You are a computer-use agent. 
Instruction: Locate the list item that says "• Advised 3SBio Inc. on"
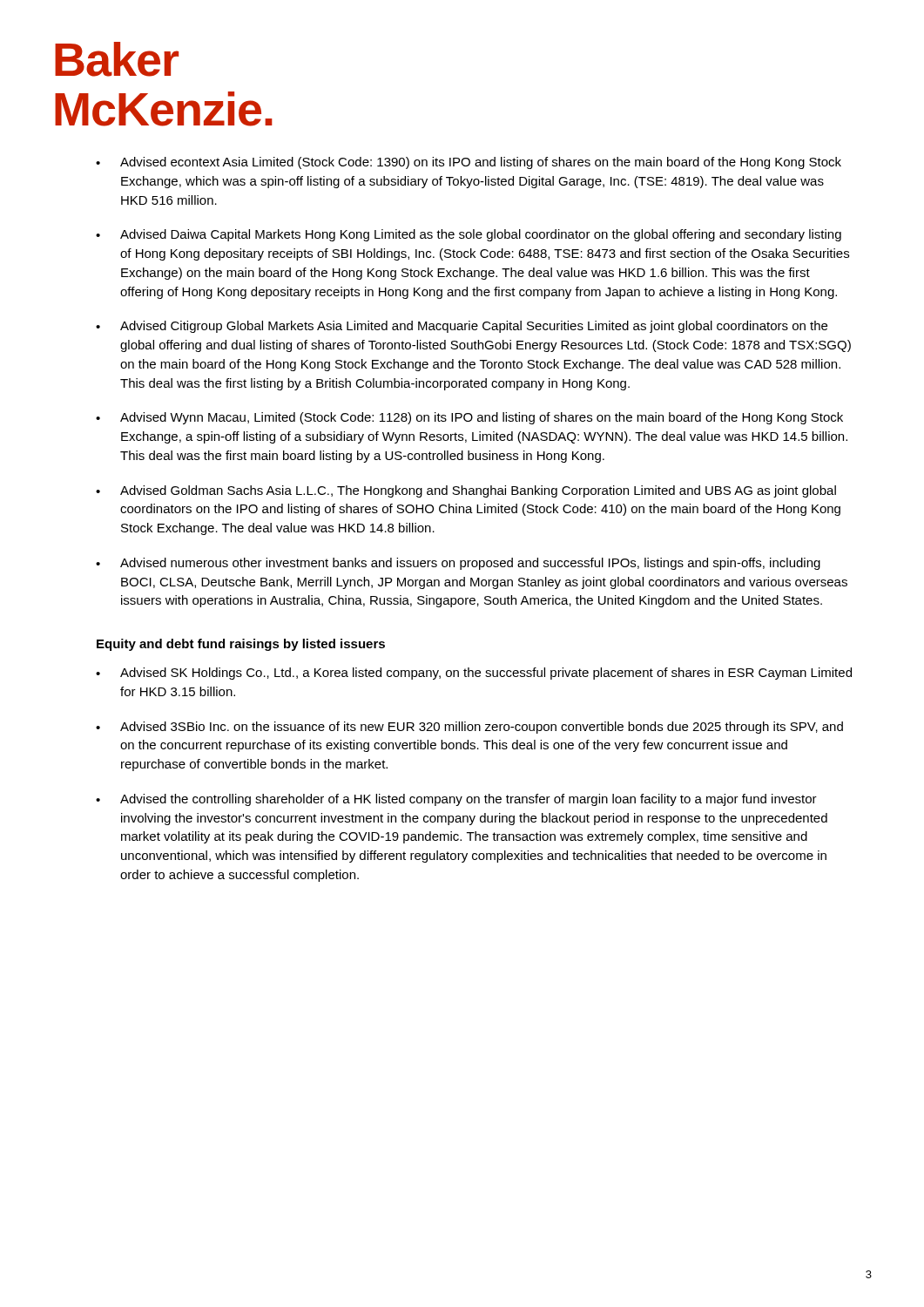click(x=475, y=745)
